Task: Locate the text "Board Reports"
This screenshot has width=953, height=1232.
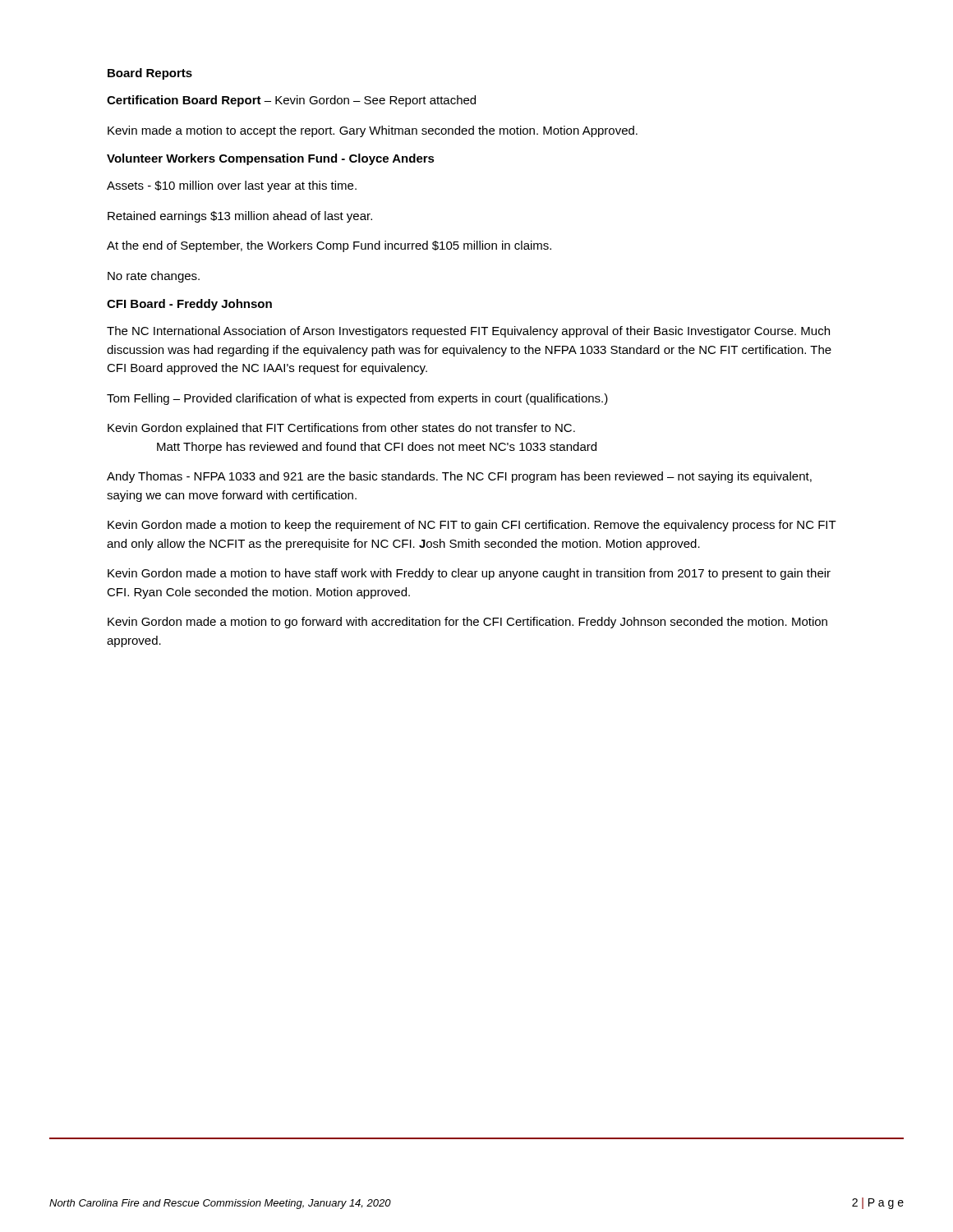Action: (x=150, y=73)
